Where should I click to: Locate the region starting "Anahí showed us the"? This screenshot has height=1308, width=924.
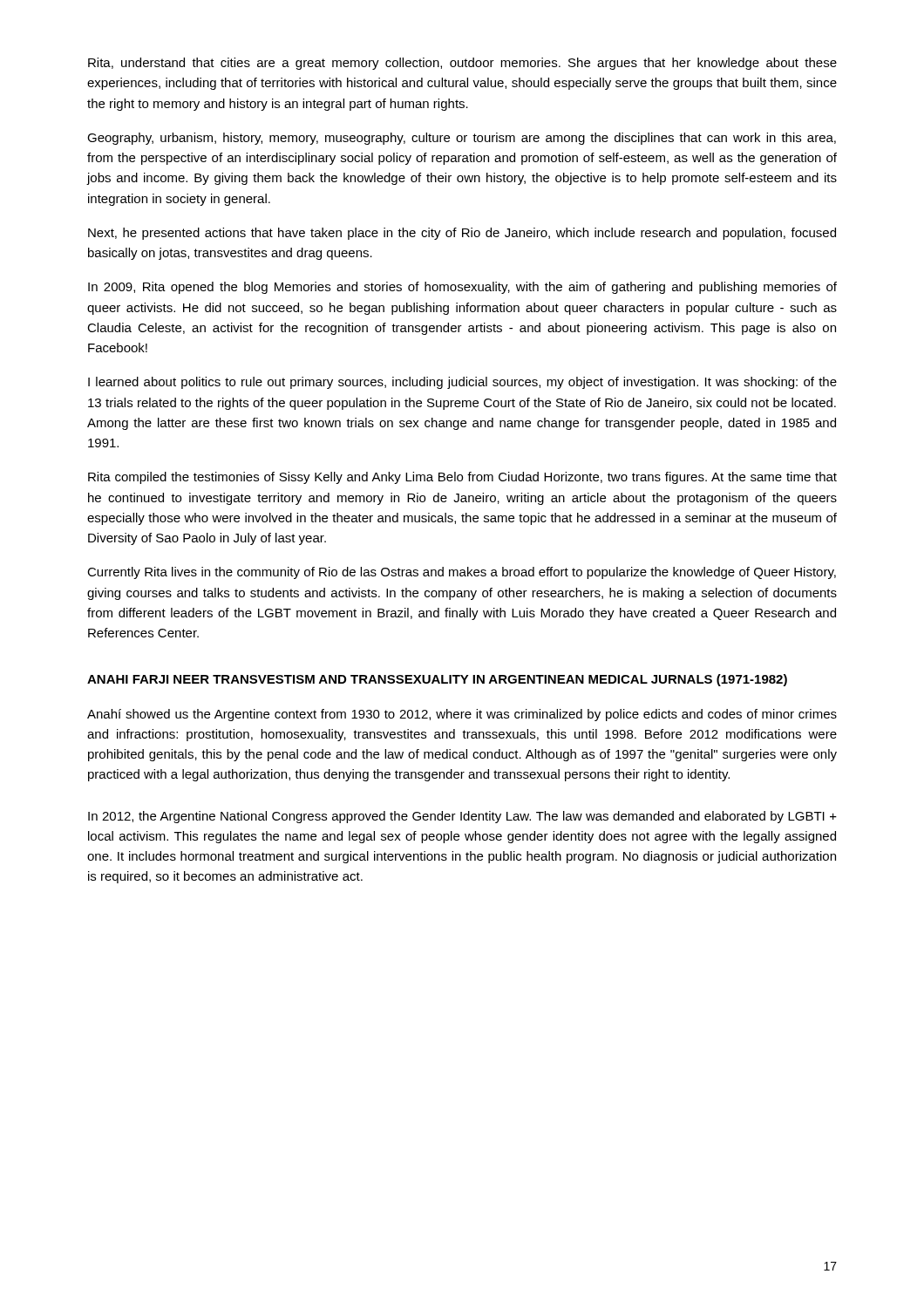coord(462,744)
